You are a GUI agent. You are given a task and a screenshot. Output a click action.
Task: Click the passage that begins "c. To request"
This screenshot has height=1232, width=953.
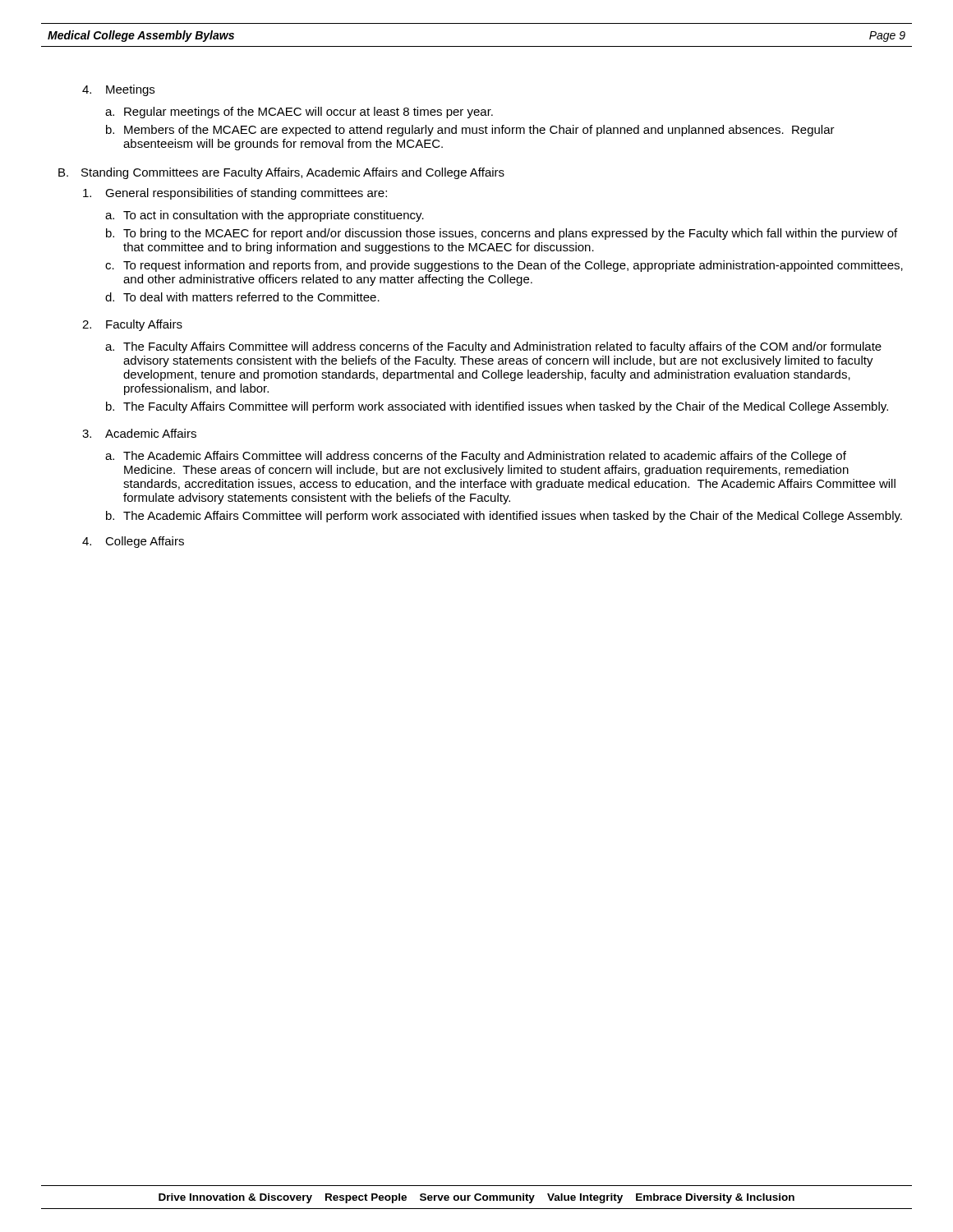tap(504, 272)
